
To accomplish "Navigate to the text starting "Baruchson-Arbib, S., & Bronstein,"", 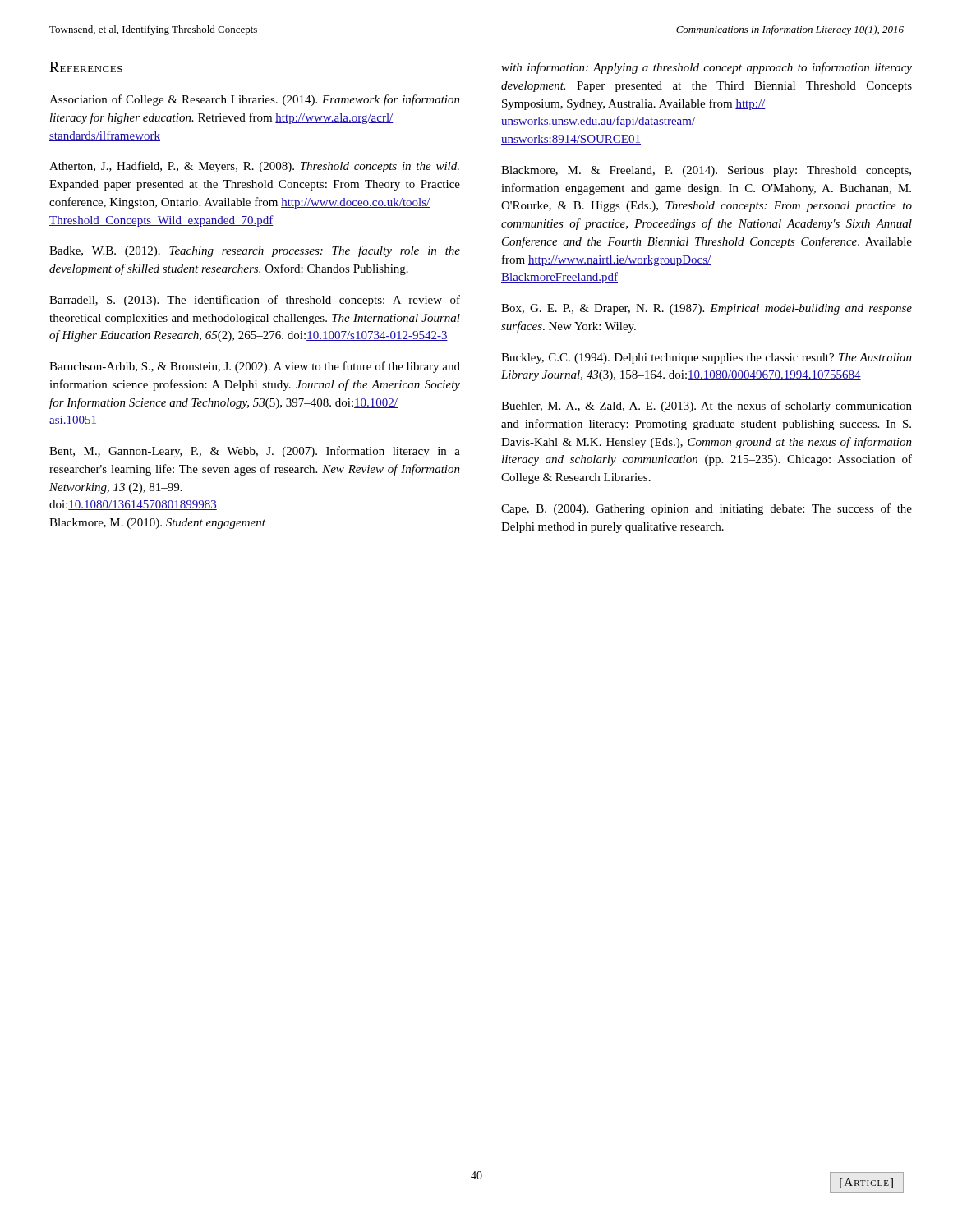I will point(255,393).
